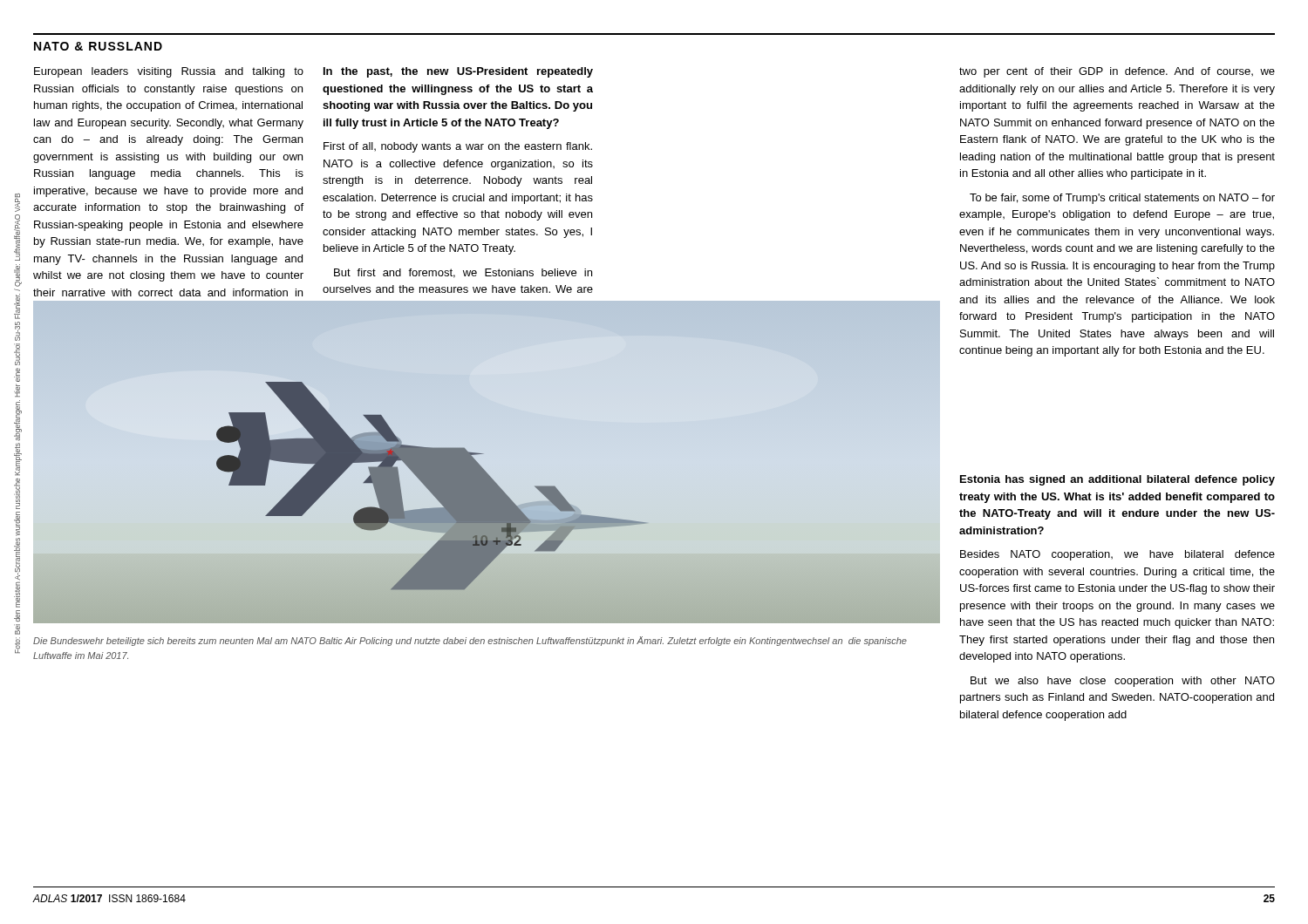Screen dimensions: 924x1308
Task: Find the passage starting "Estonia has signed"
Action: pyautogui.click(x=1117, y=597)
